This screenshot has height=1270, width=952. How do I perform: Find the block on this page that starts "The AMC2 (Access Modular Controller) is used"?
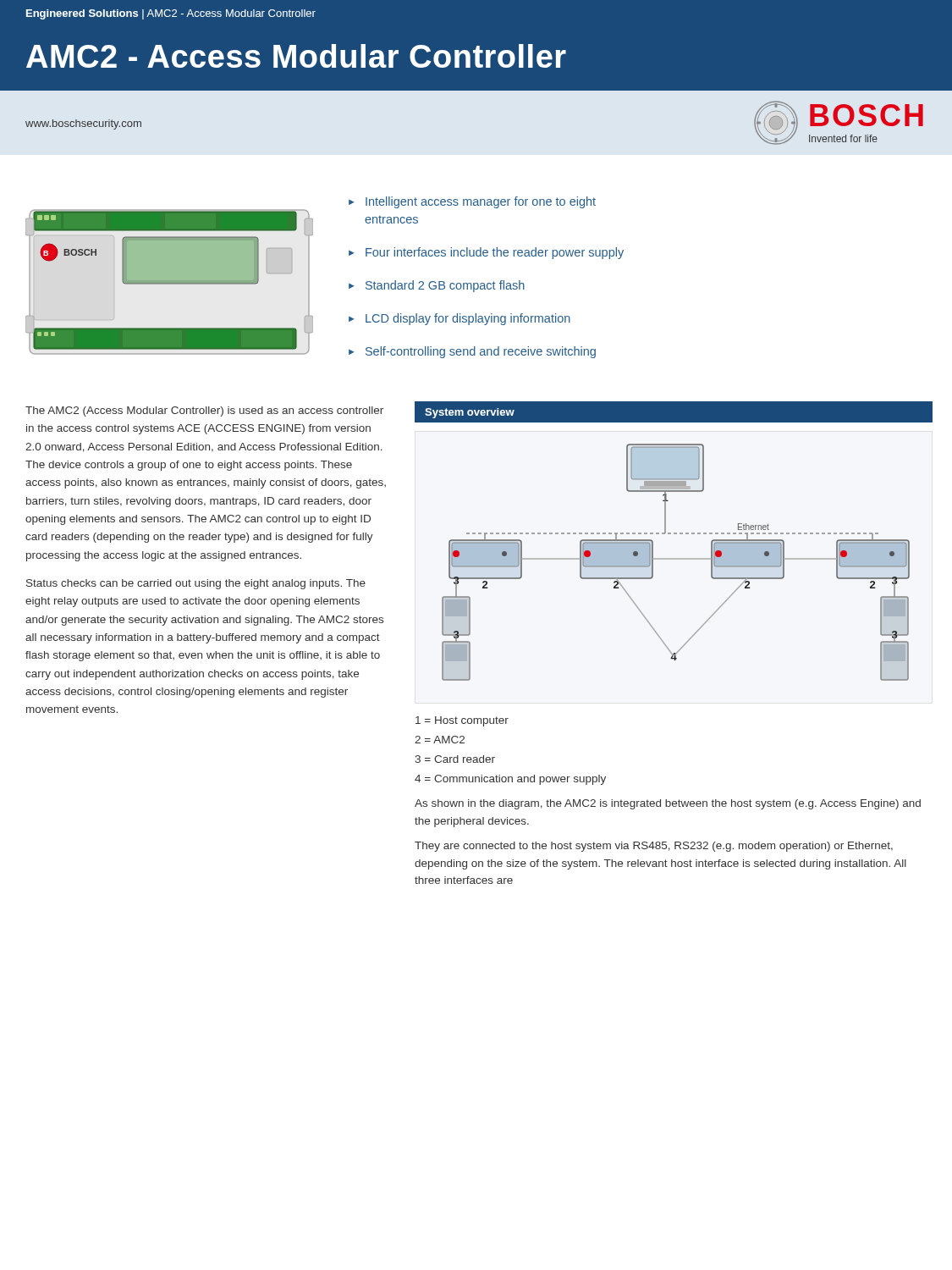(x=207, y=560)
